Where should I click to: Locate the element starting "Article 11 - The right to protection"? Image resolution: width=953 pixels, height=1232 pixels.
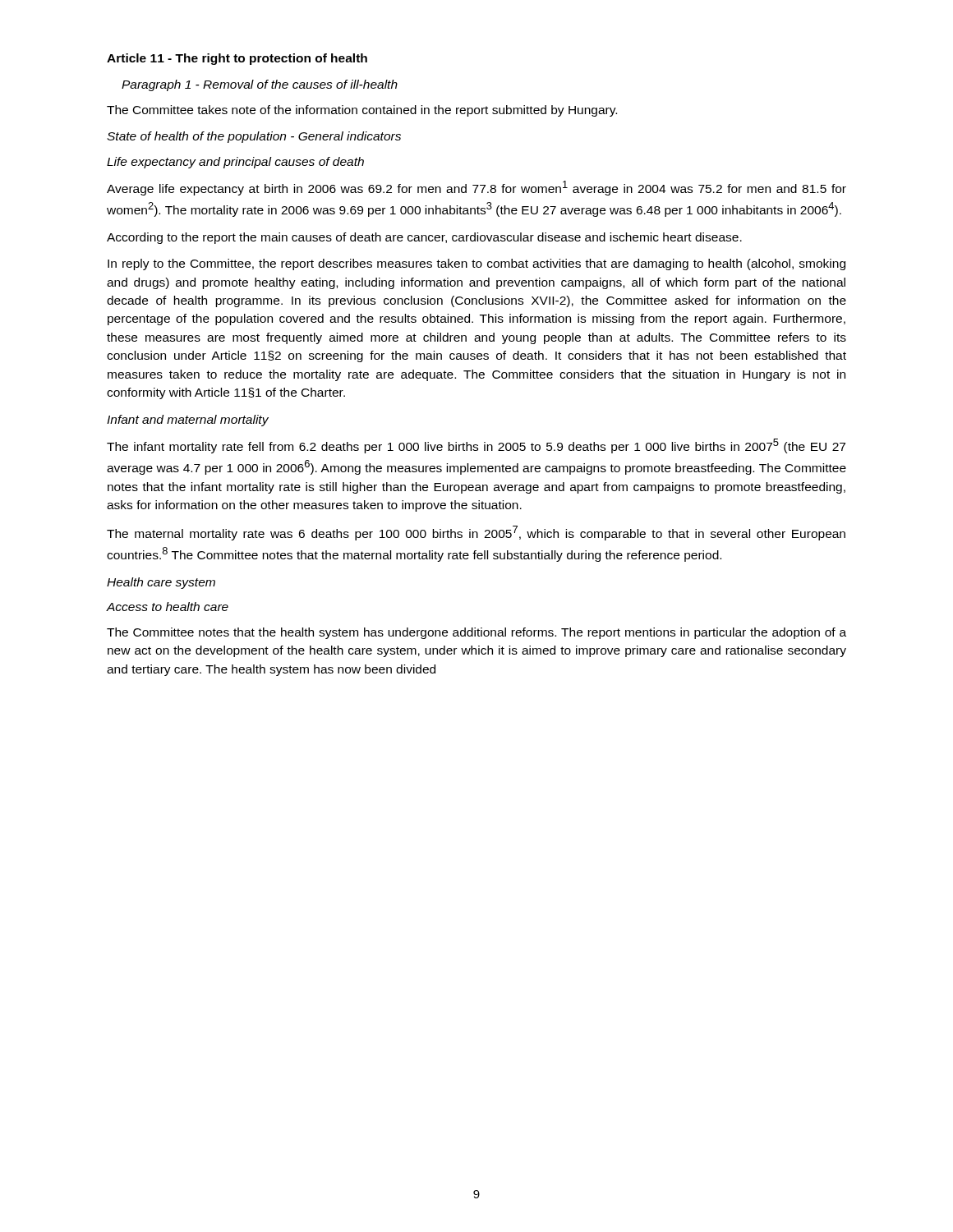coord(237,58)
